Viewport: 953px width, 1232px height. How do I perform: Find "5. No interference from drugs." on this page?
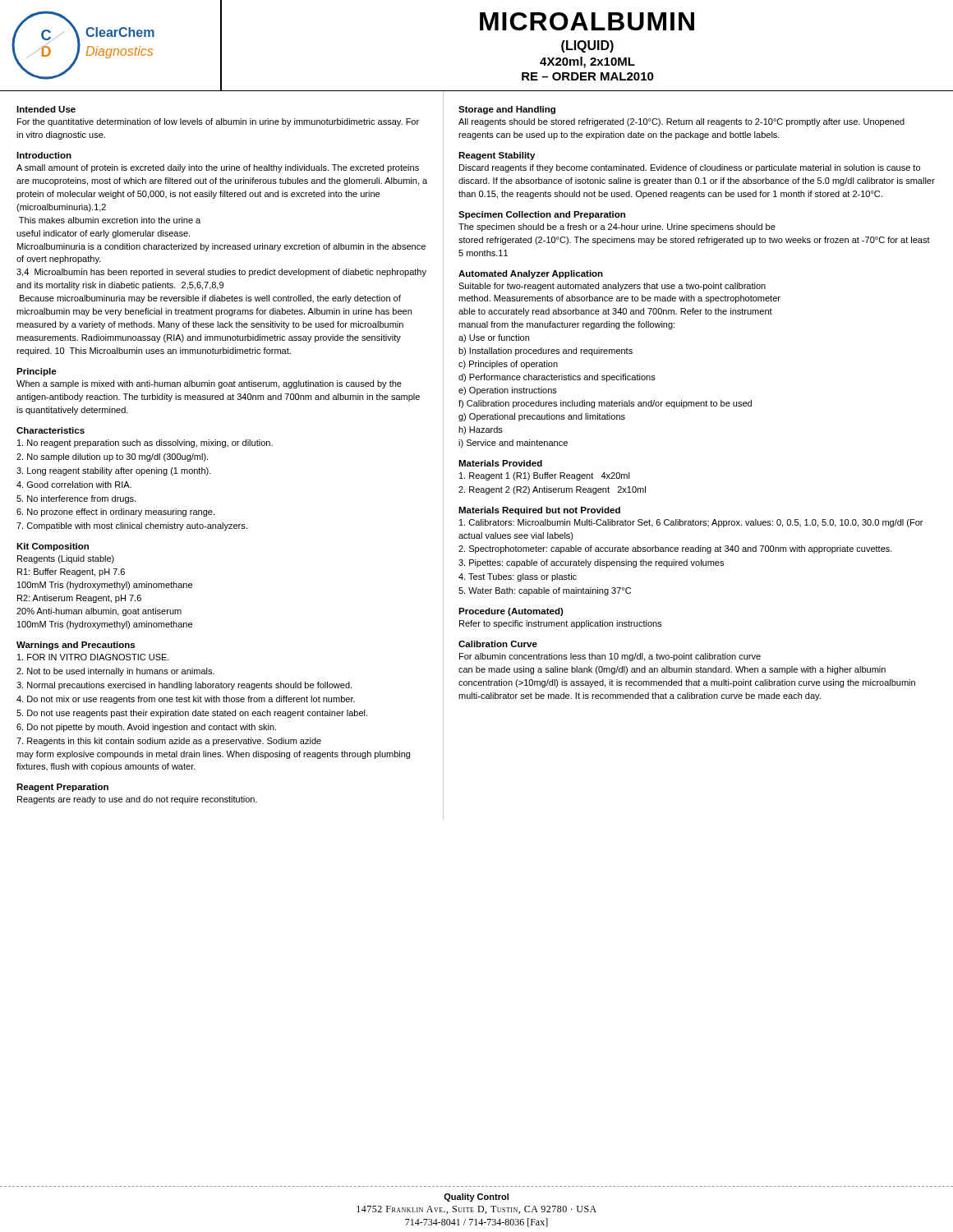tap(76, 498)
